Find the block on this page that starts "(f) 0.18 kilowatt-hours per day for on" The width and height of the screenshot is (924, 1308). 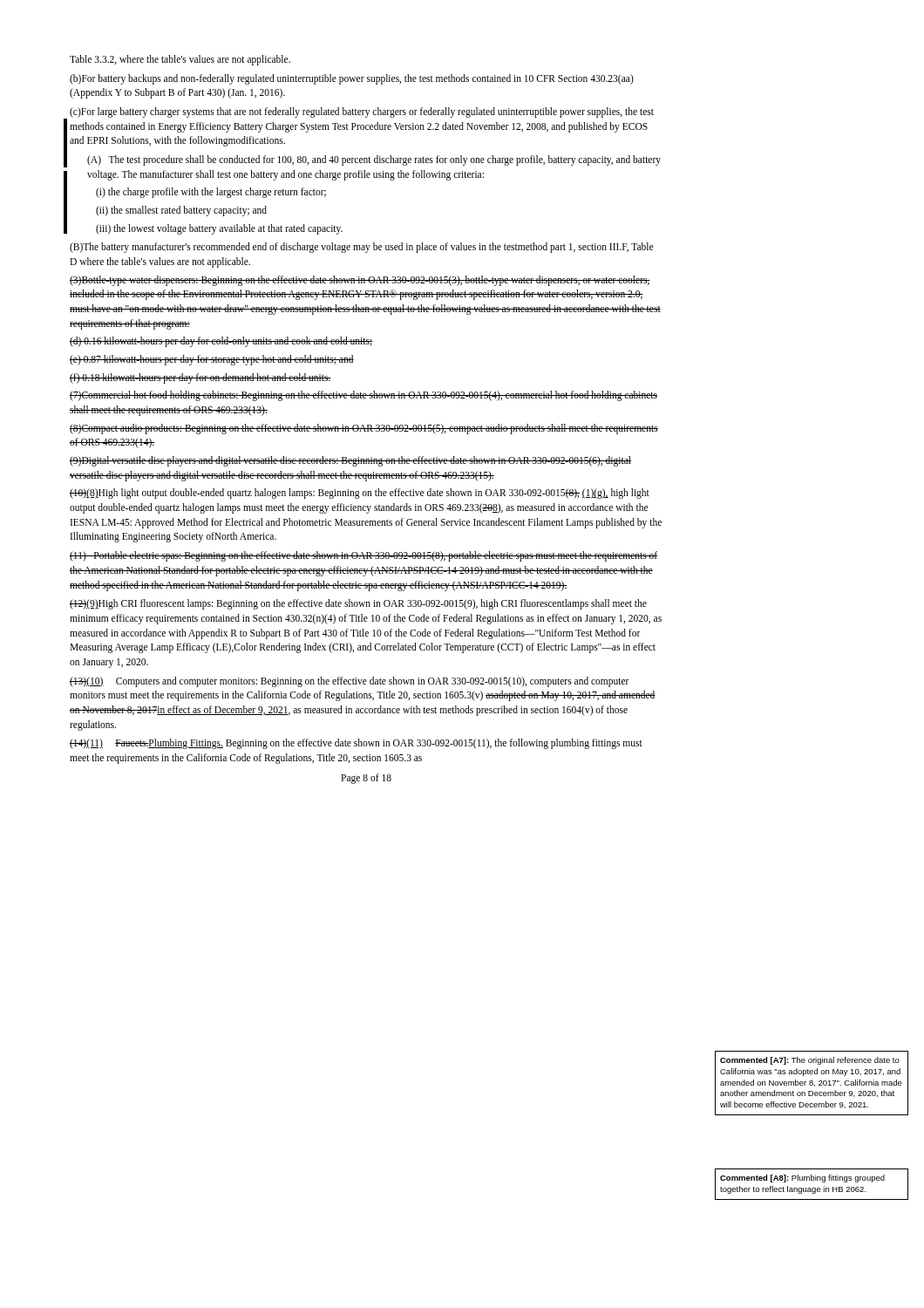click(x=200, y=378)
